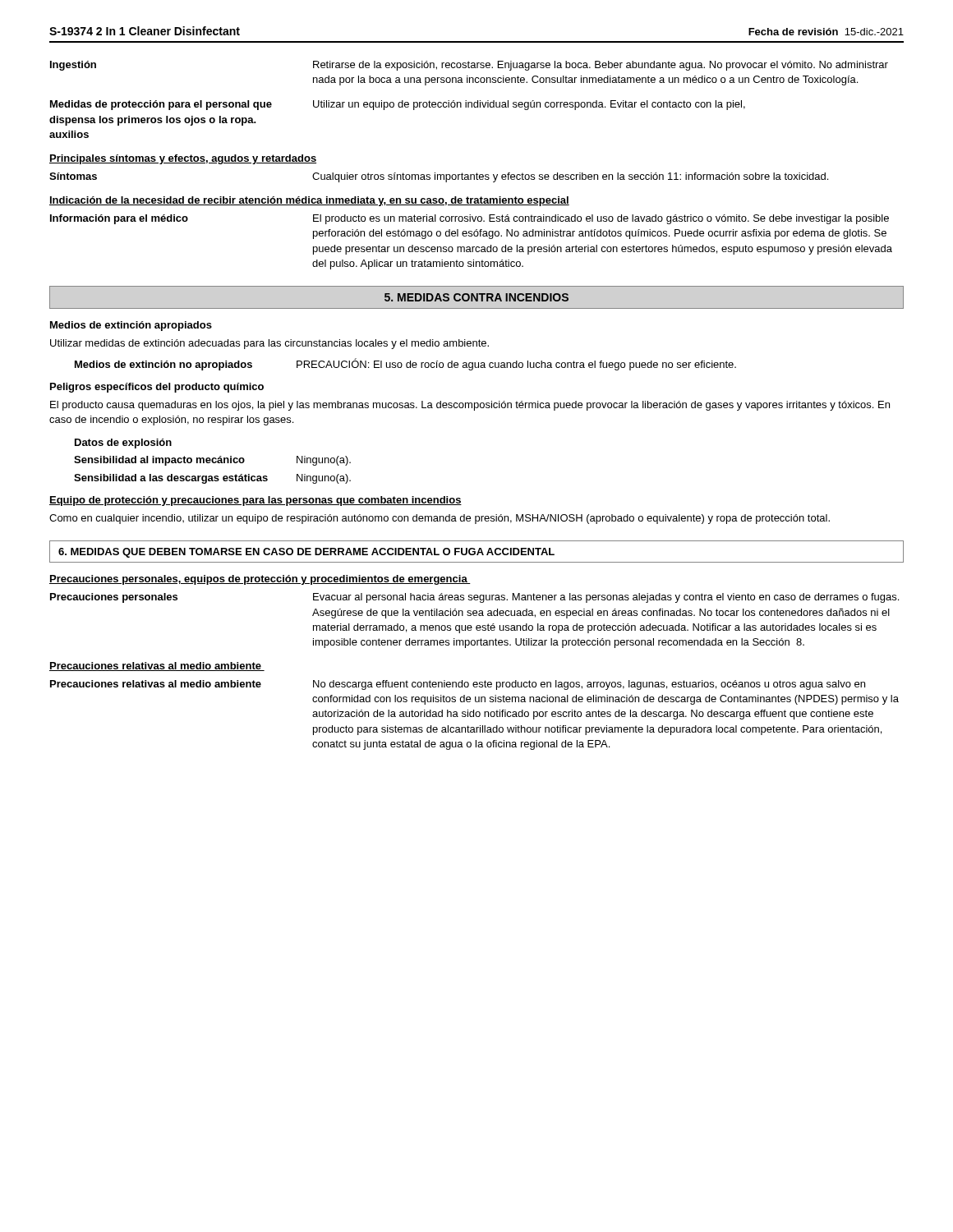
Task: Find the text block with the text "Como en cualquier incendio, utilizar un equipo de"
Action: 440,518
